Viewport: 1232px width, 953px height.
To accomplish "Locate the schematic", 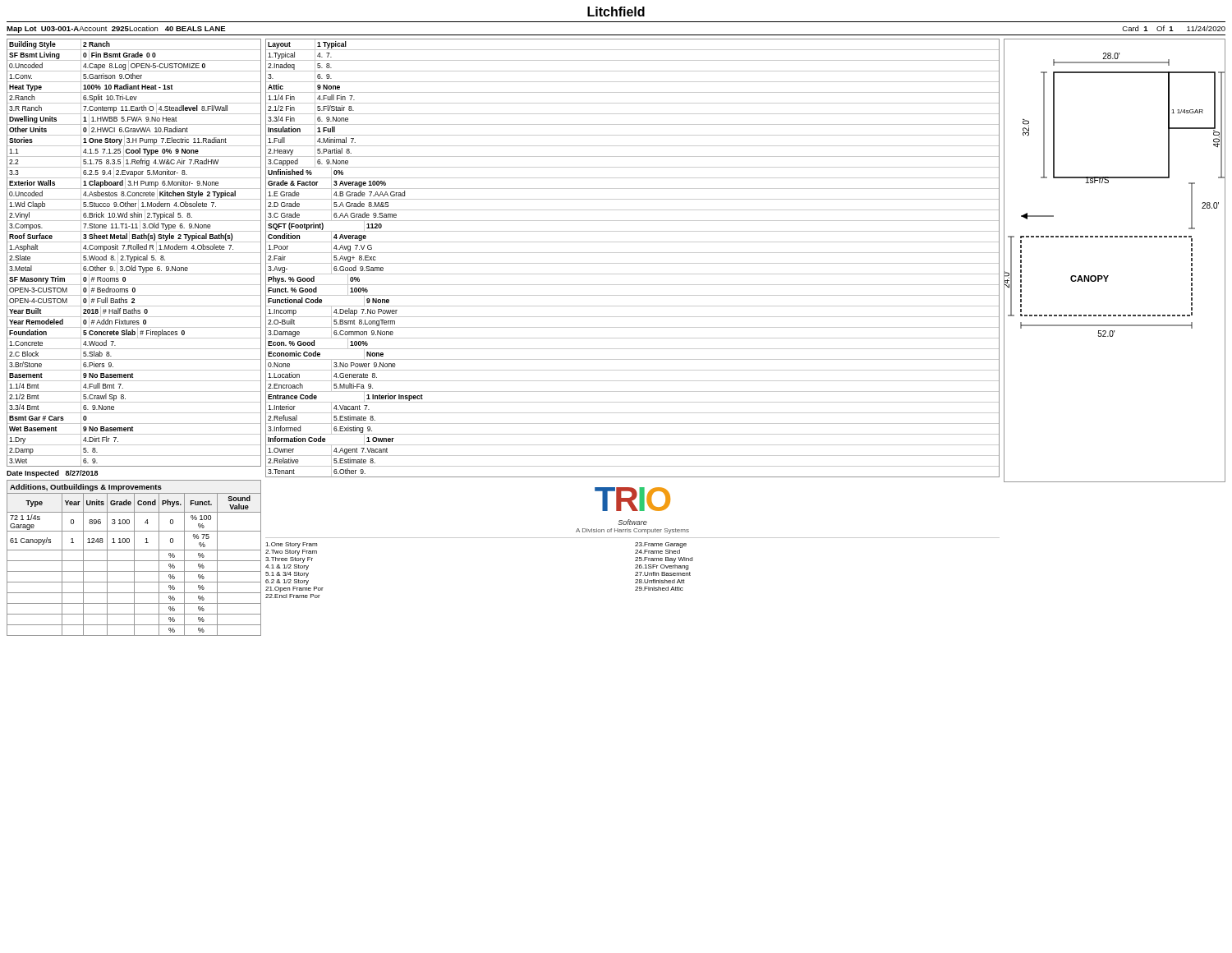I will 1115,260.
